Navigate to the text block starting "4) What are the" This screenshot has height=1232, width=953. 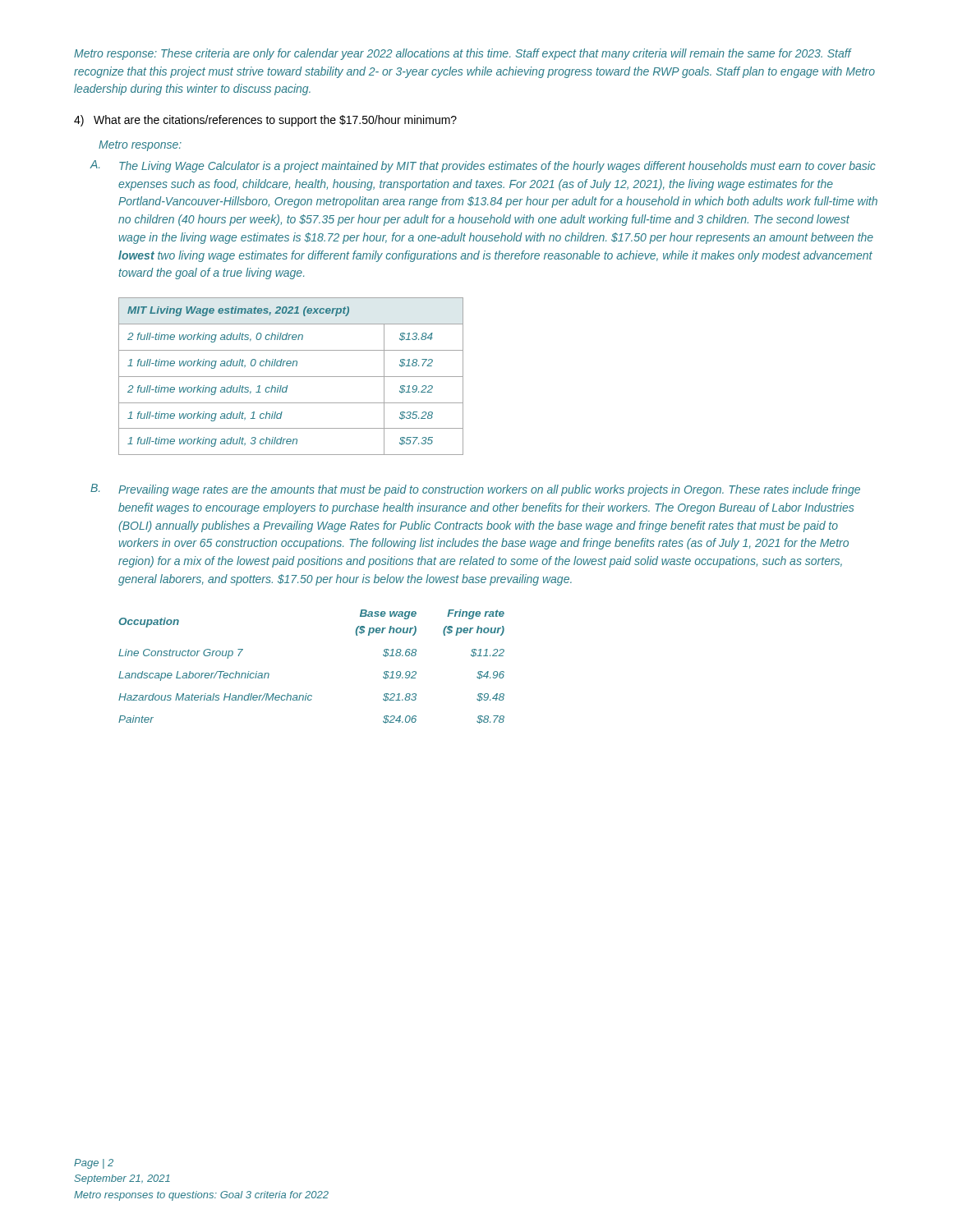coord(265,120)
